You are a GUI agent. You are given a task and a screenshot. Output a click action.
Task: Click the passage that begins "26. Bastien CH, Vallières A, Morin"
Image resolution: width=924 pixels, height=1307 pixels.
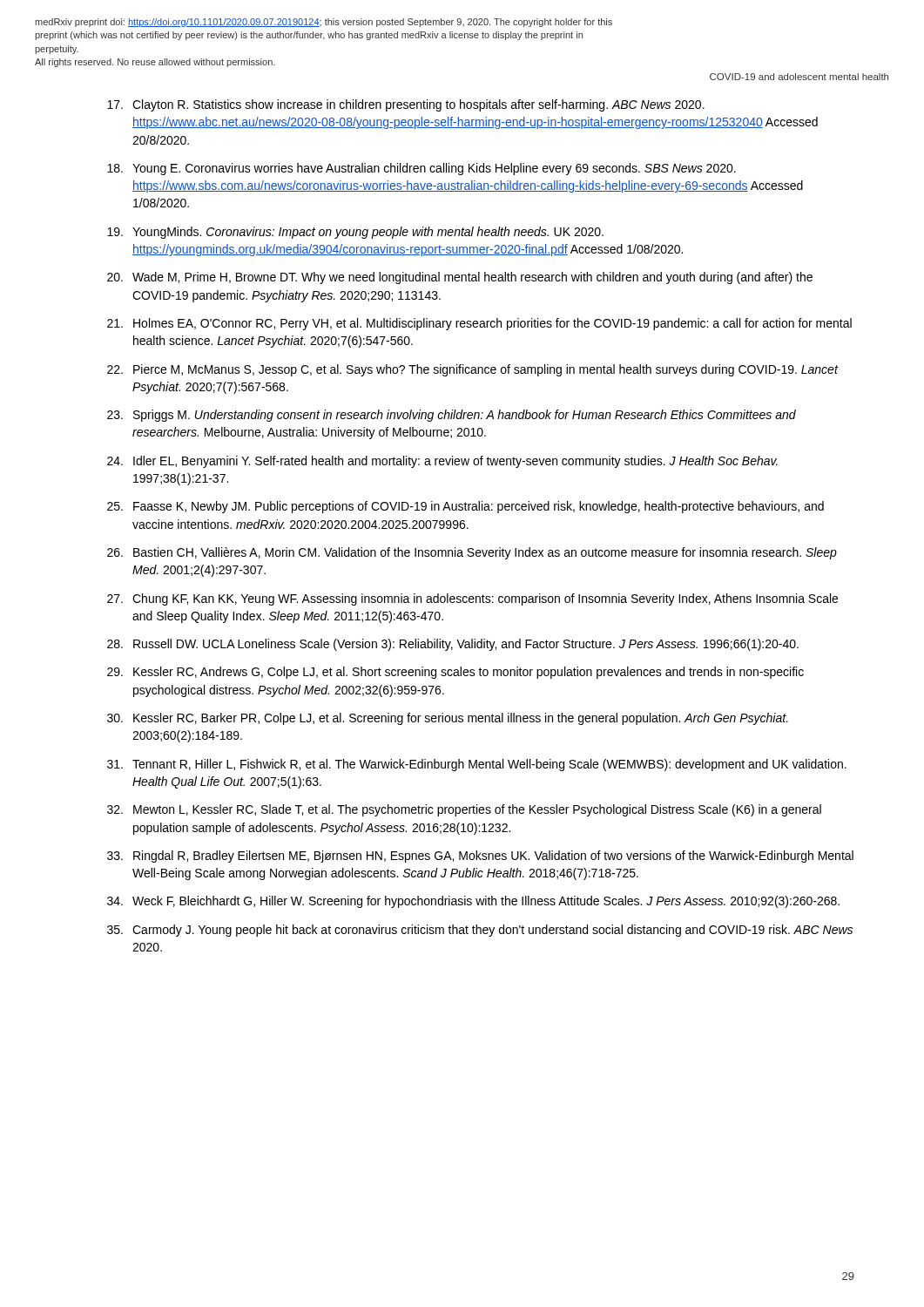(471, 561)
